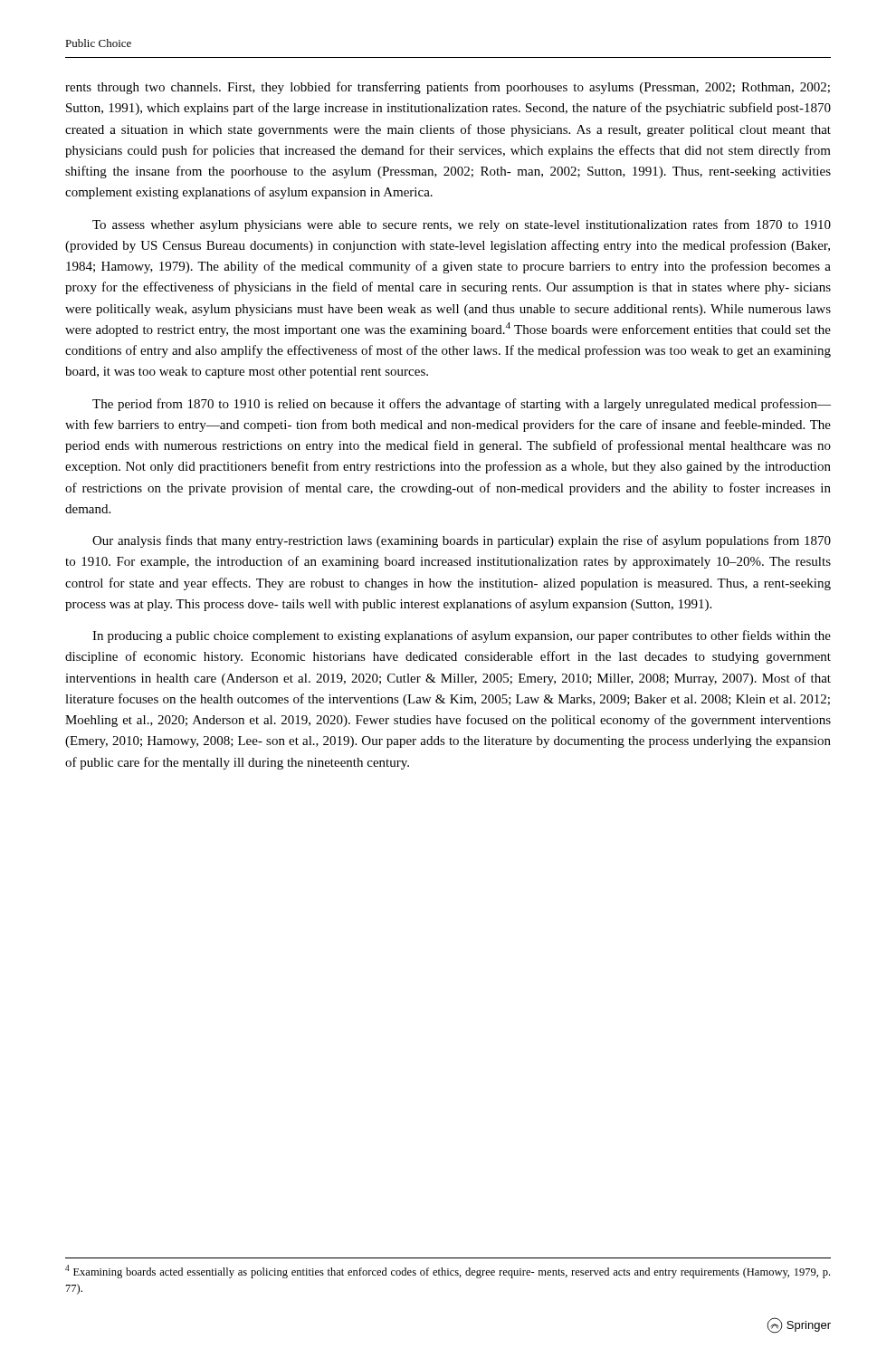Click the passage that begins "To assess whether asylum physicians"

pos(448,298)
